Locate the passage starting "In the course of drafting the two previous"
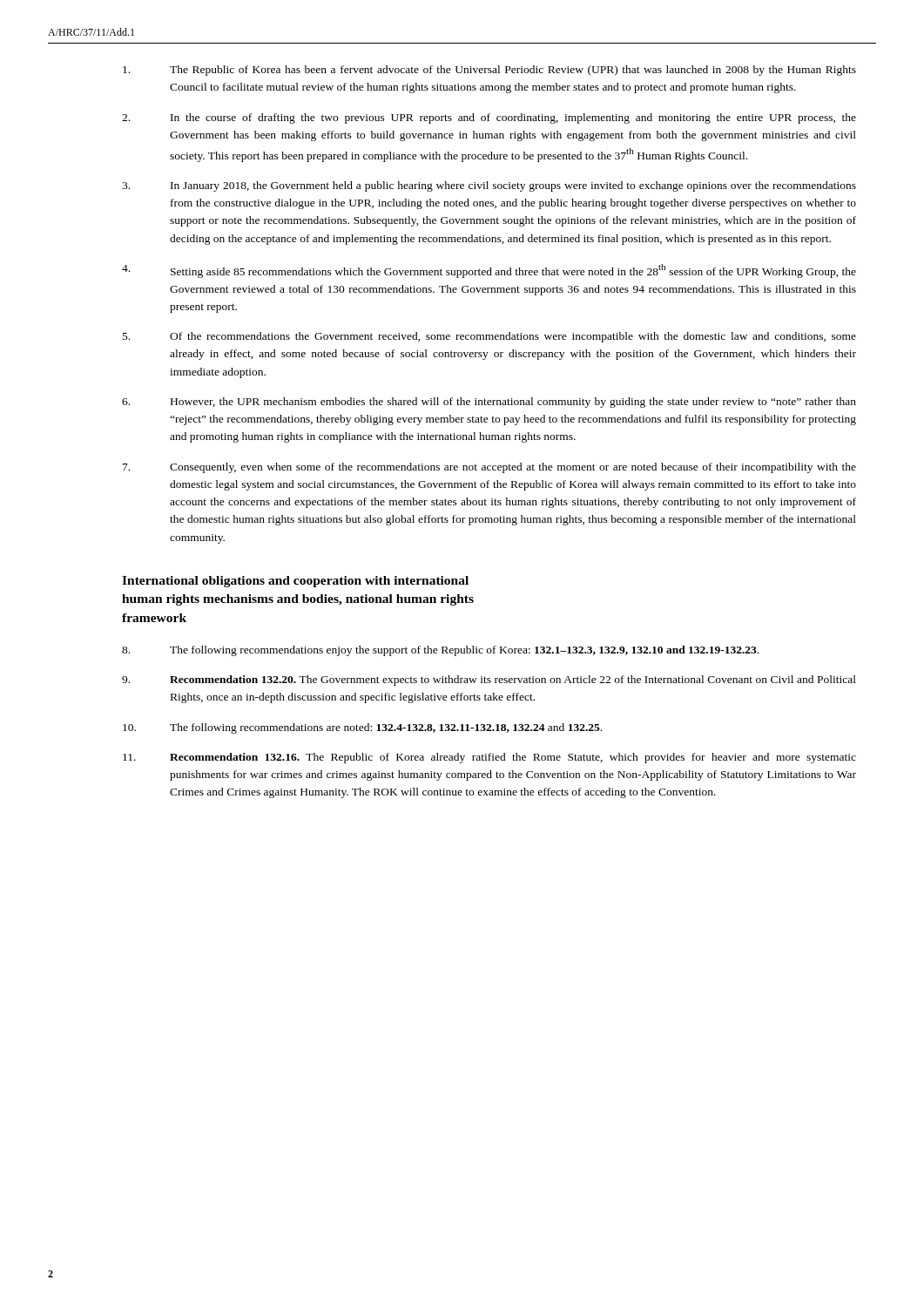The height and width of the screenshot is (1307, 924). click(489, 136)
